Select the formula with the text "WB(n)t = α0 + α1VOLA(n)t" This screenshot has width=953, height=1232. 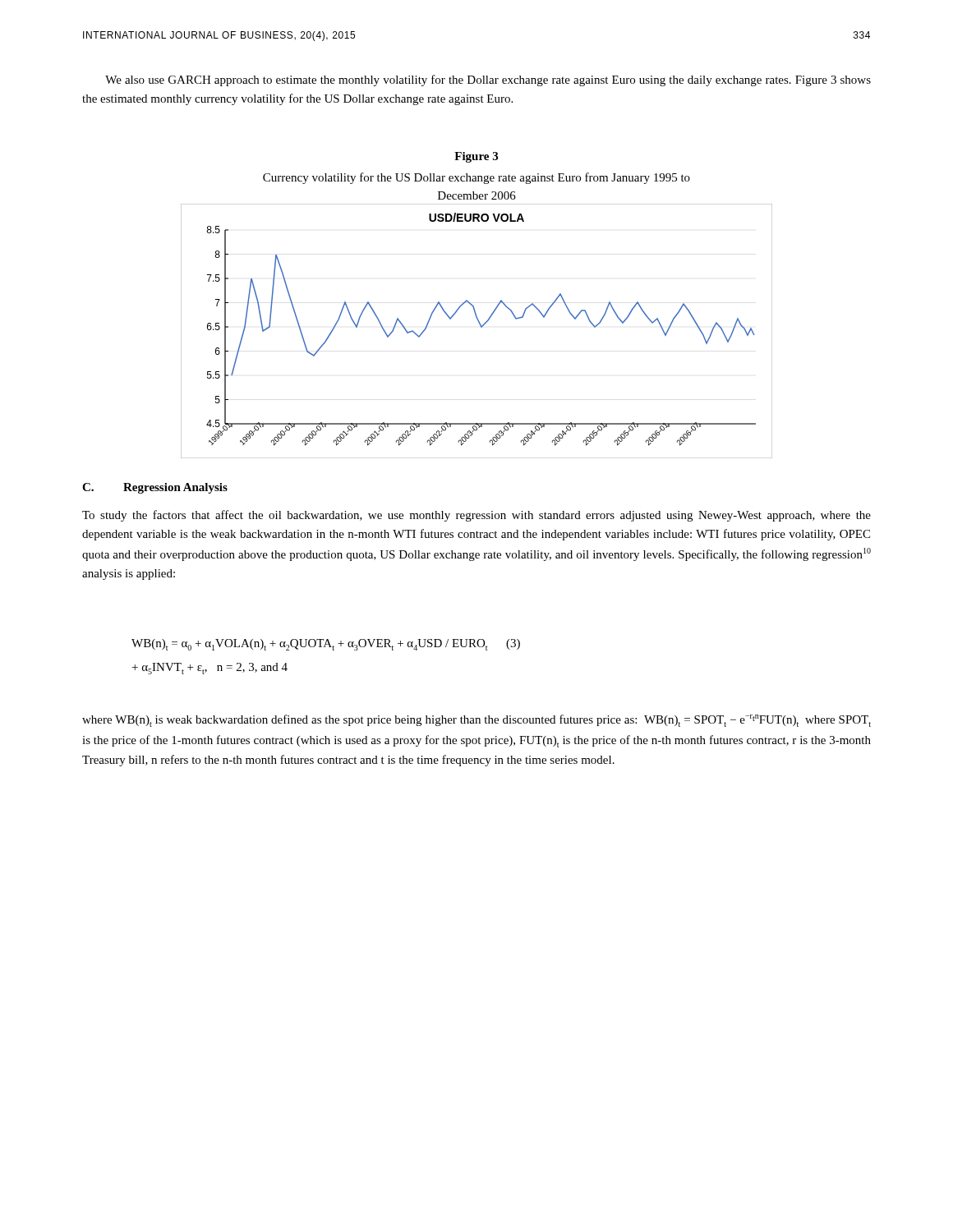(x=326, y=656)
